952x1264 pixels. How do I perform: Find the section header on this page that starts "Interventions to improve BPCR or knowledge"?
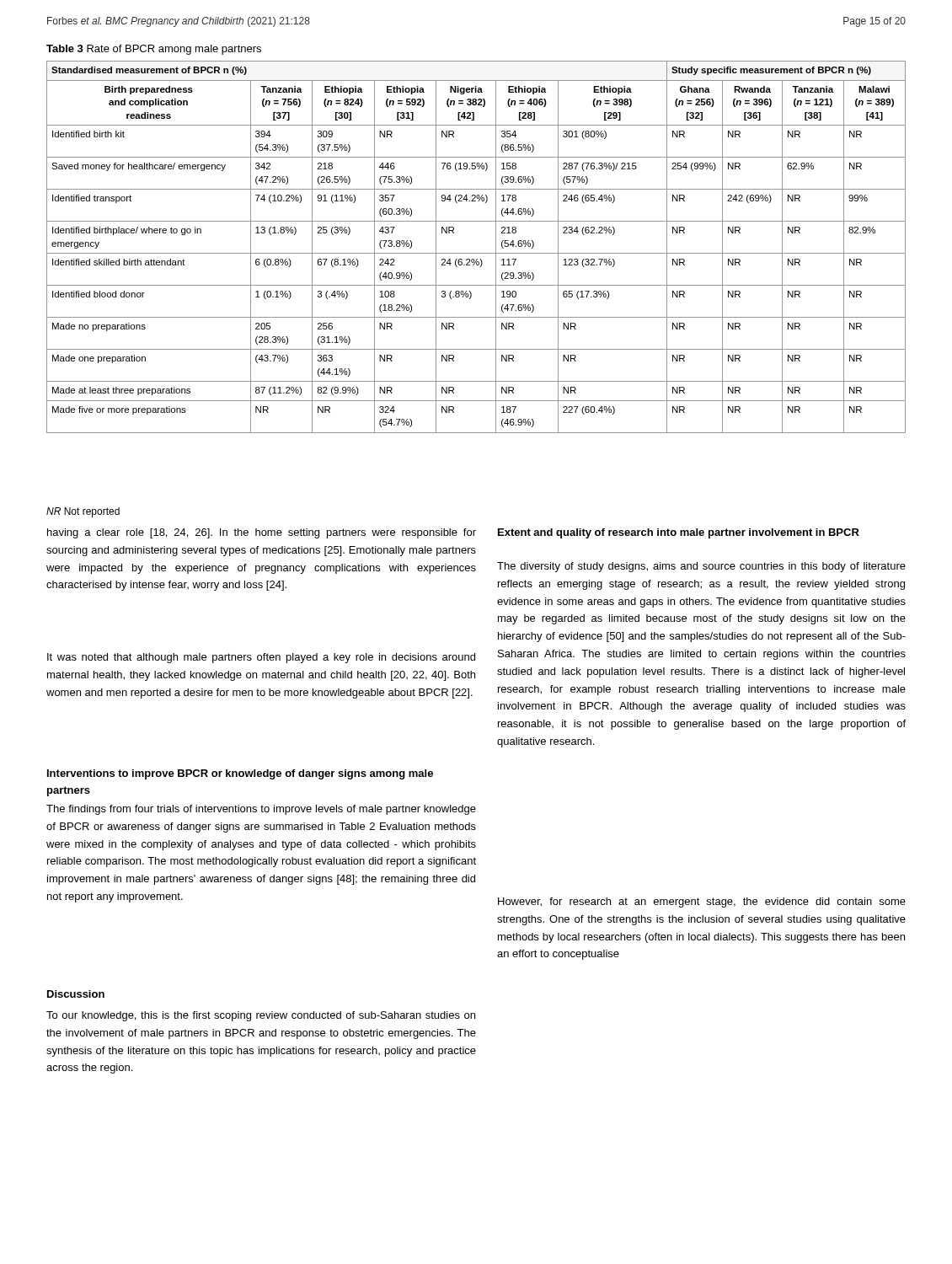[x=240, y=781]
